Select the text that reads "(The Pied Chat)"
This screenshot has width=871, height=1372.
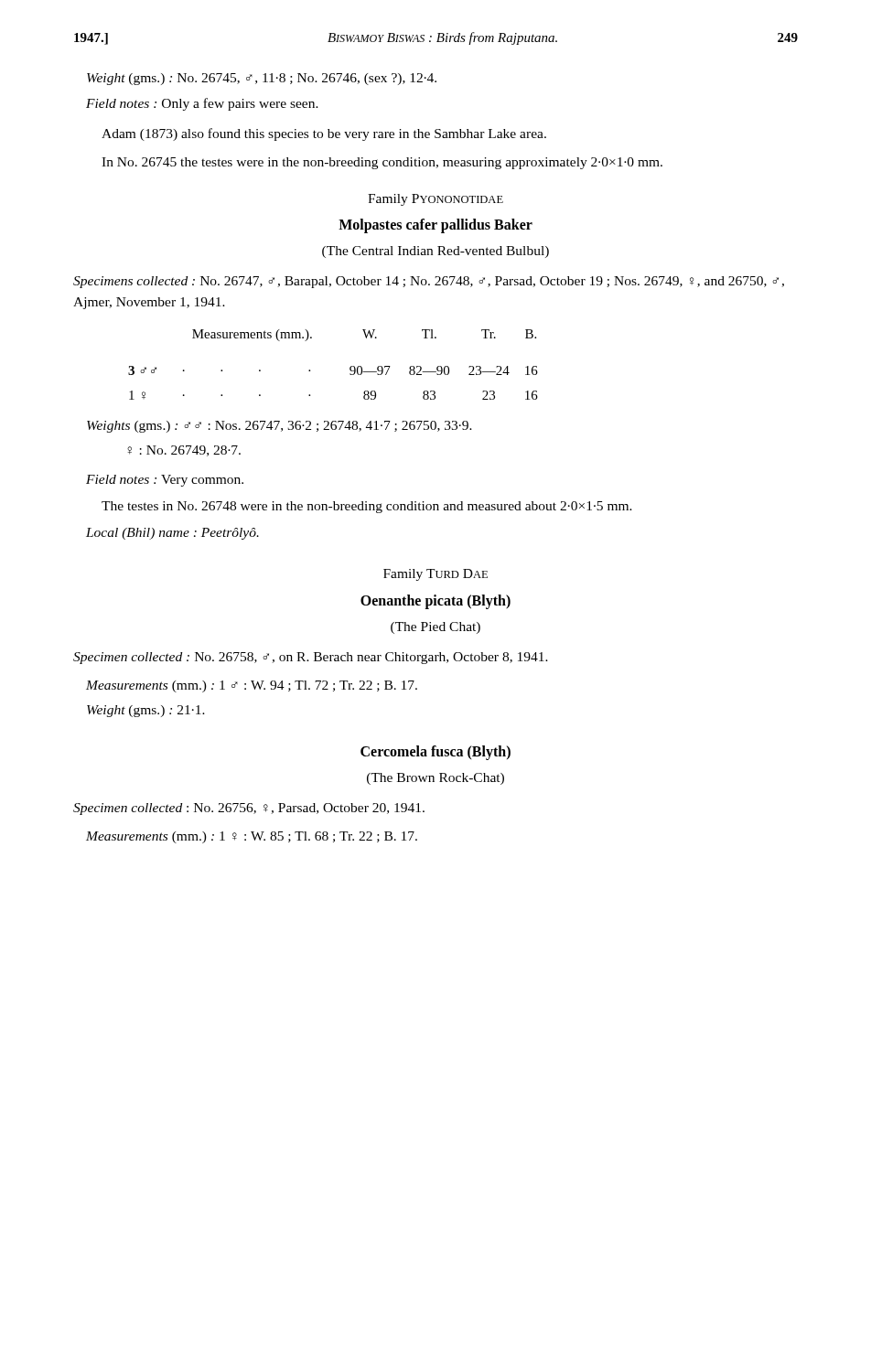point(436,626)
